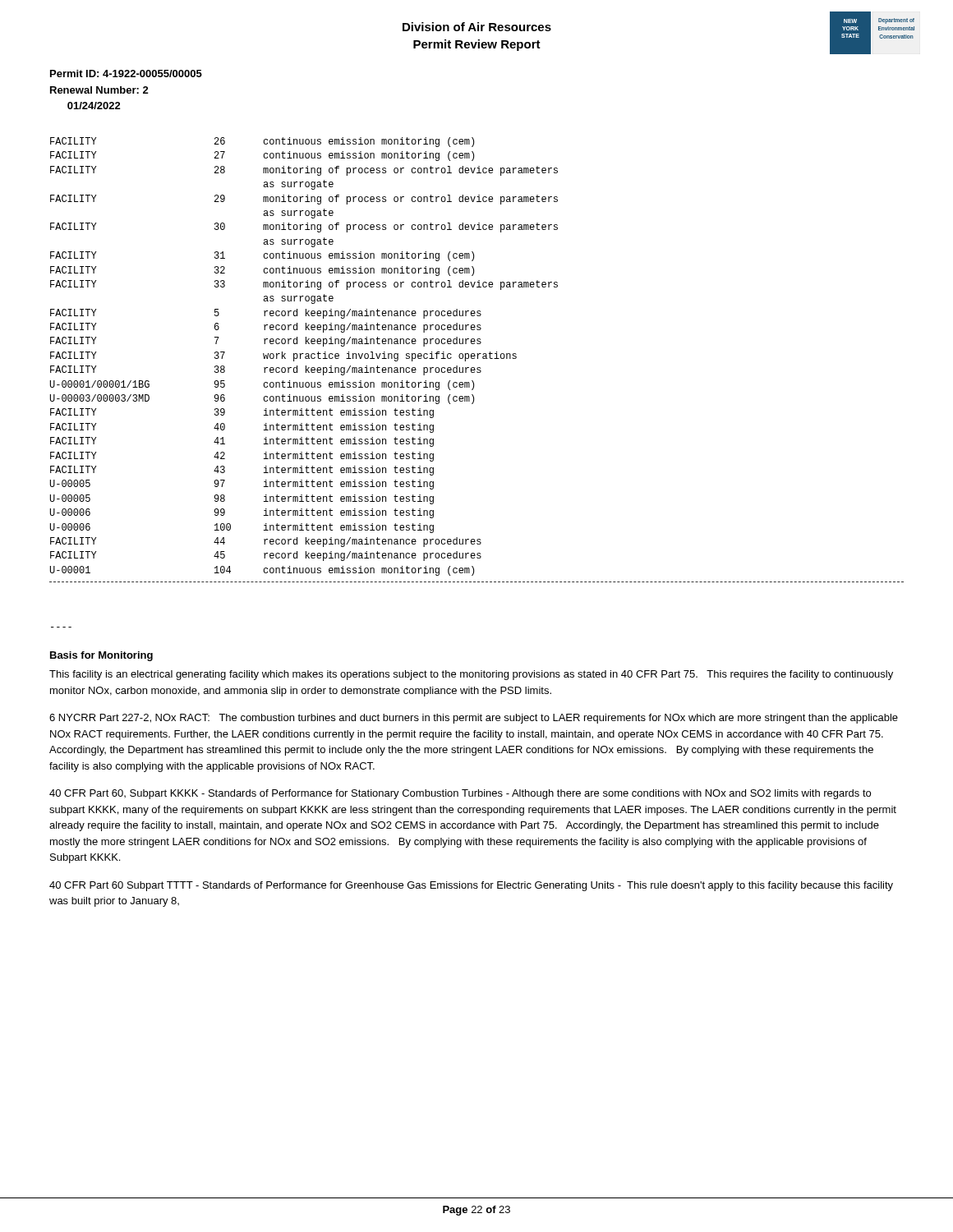Select the element starting "6 NYCRR Part 227-2,"
This screenshot has height=1232, width=953.
(x=474, y=741)
